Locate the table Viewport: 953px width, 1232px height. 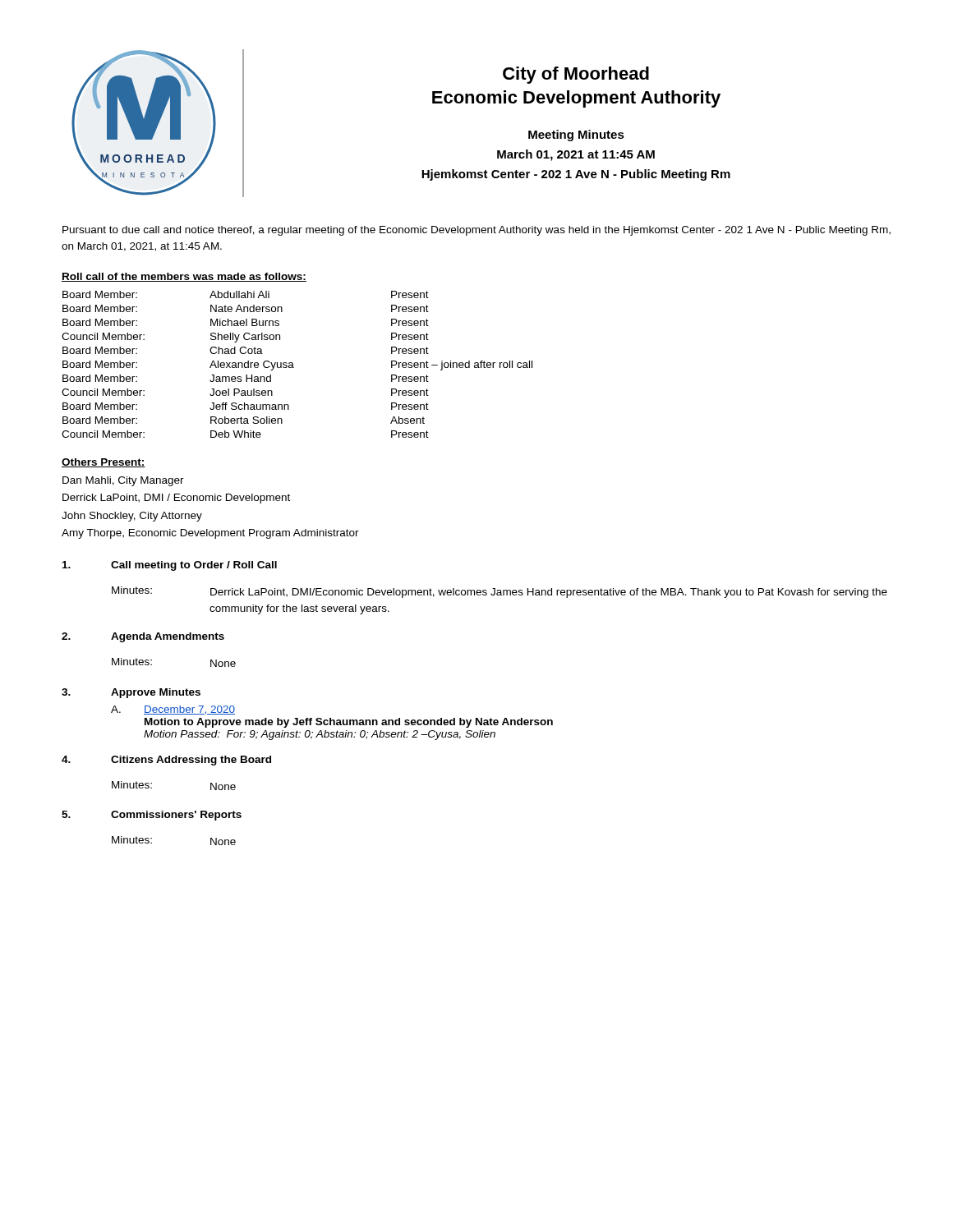click(x=476, y=364)
